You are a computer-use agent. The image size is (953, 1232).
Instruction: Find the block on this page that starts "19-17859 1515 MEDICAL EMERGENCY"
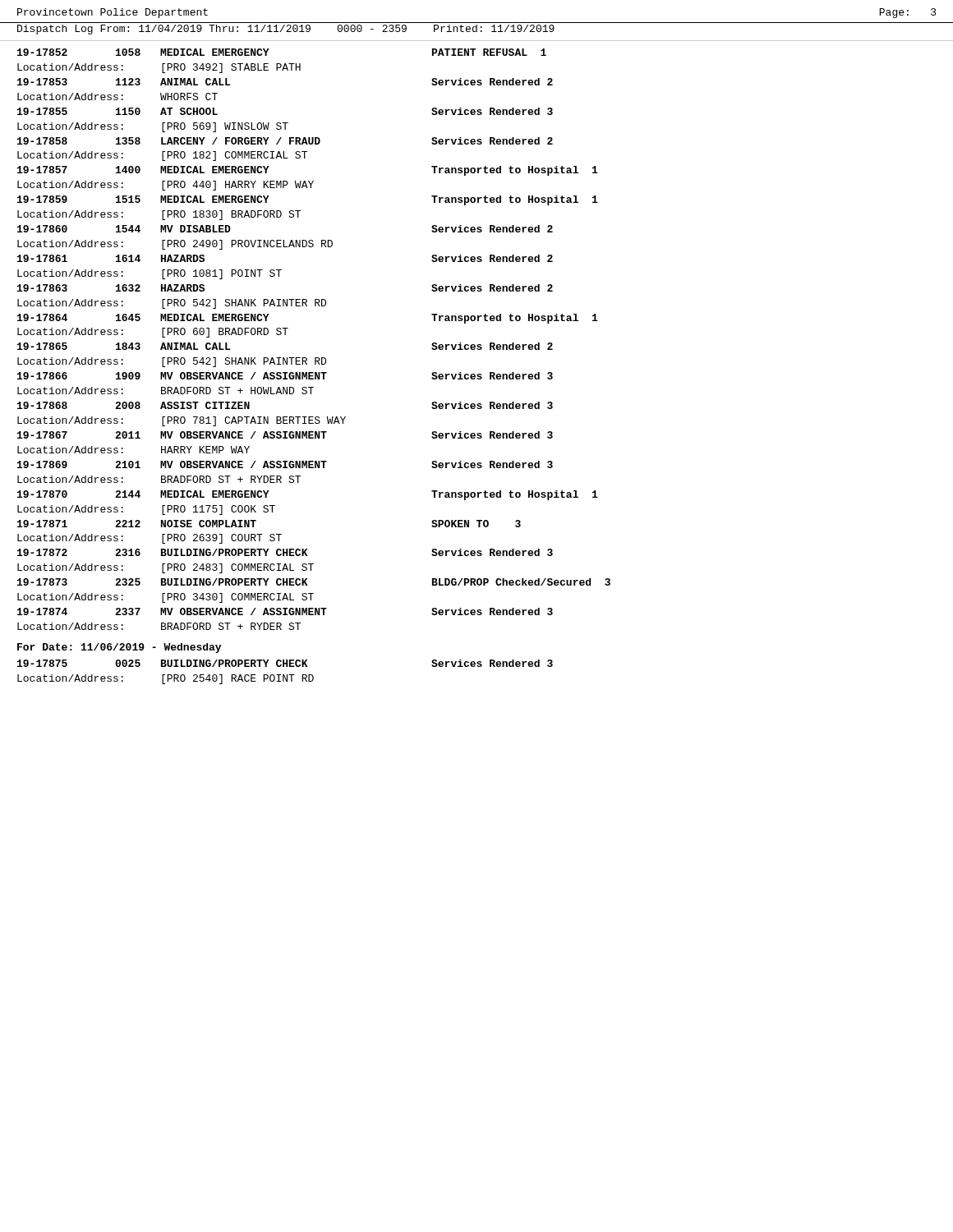(476, 207)
